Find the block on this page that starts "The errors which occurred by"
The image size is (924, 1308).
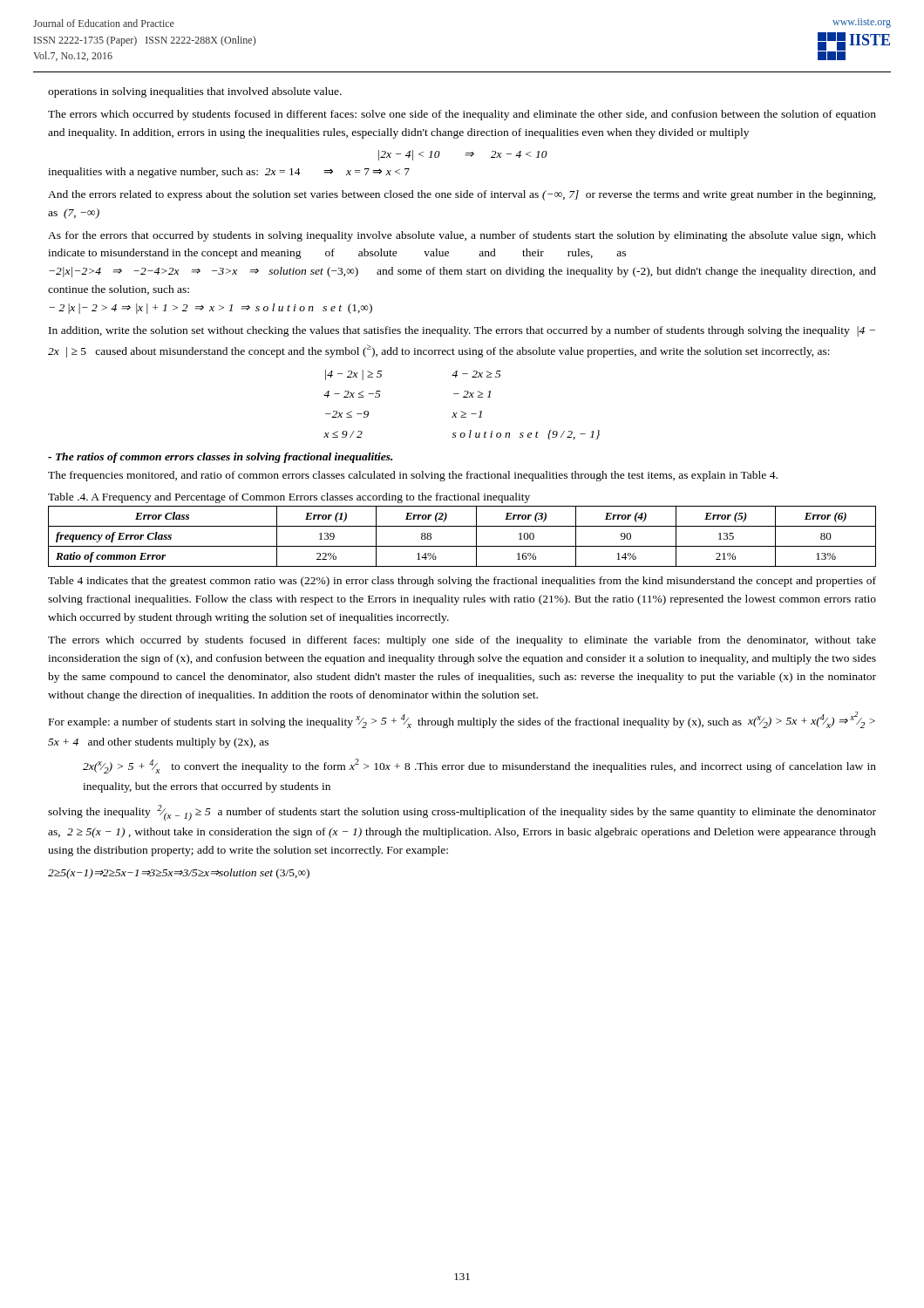[462, 668]
